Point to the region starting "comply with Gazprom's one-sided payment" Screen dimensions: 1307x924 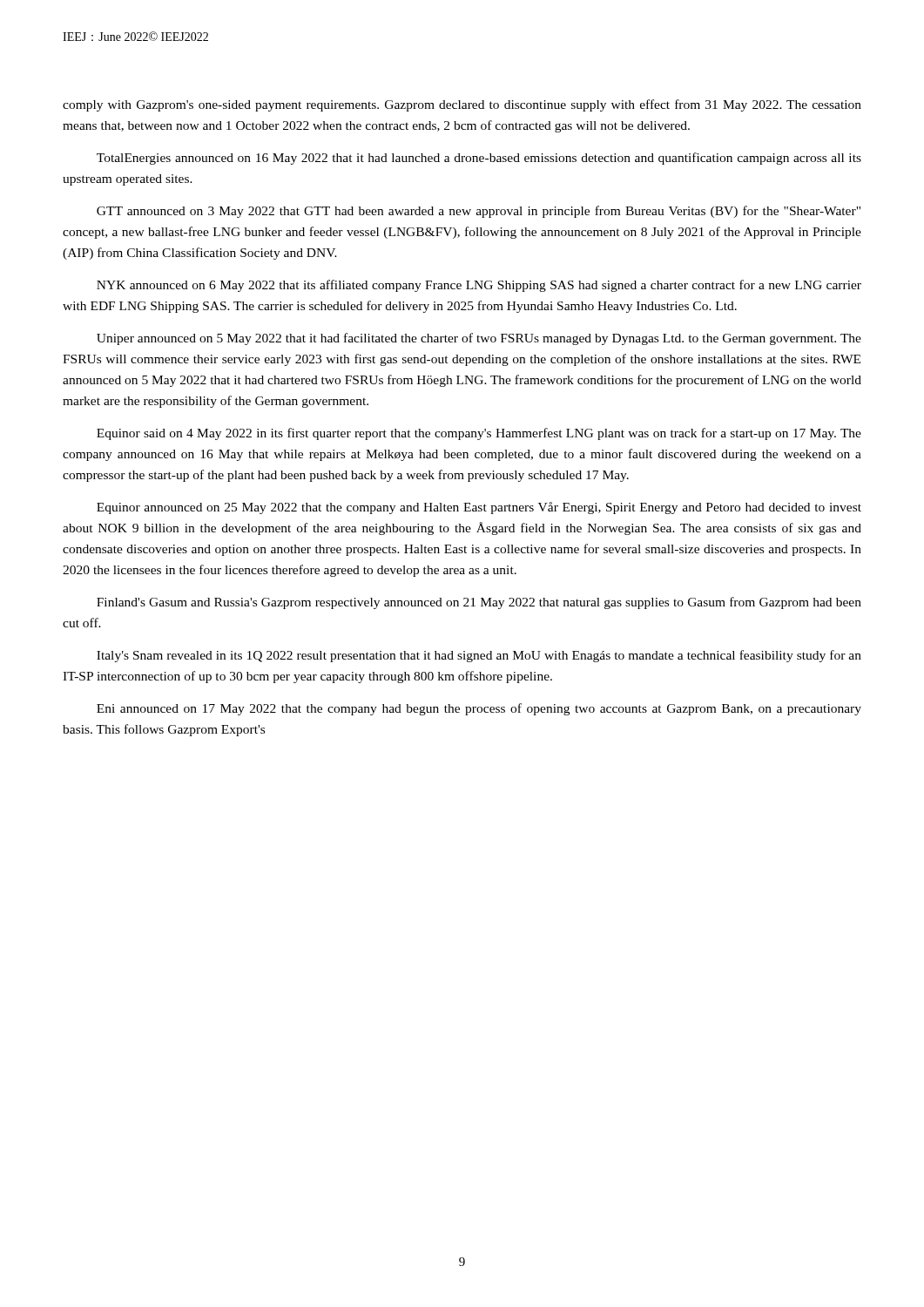point(462,115)
